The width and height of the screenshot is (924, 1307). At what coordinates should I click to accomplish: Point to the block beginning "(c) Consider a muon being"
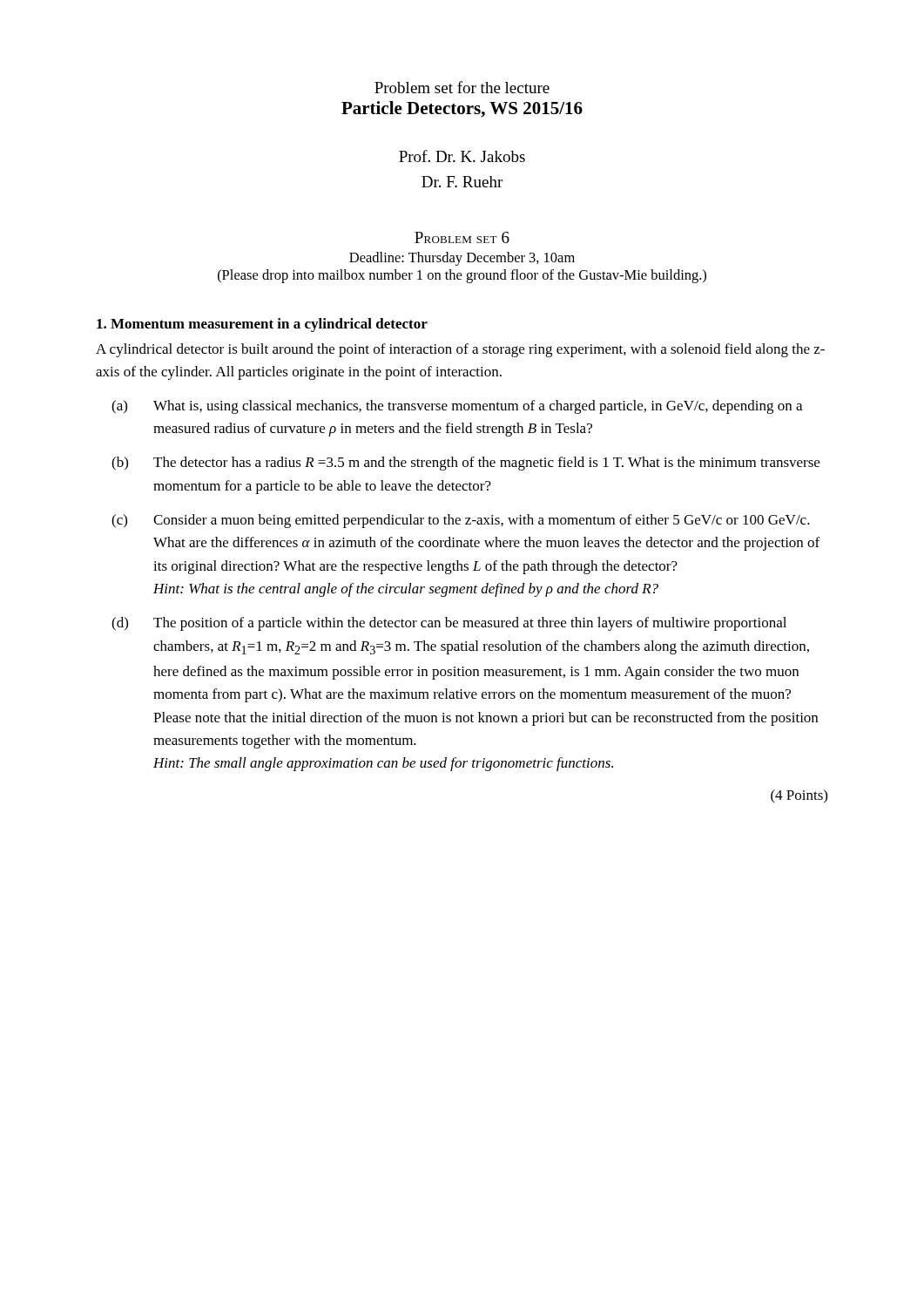[x=462, y=555]
